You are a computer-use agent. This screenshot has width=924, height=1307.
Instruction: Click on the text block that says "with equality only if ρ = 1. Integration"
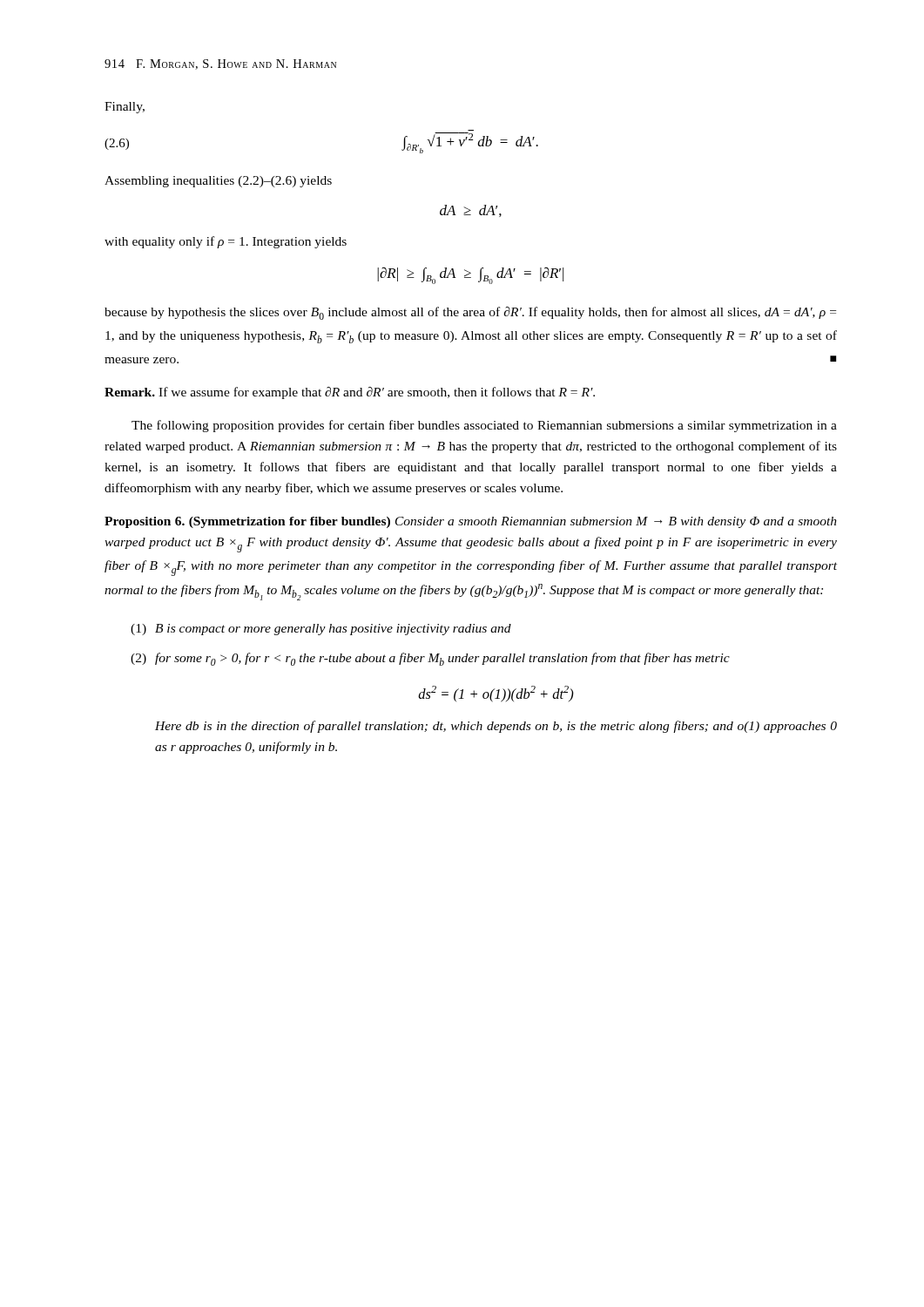click(226, 241)
